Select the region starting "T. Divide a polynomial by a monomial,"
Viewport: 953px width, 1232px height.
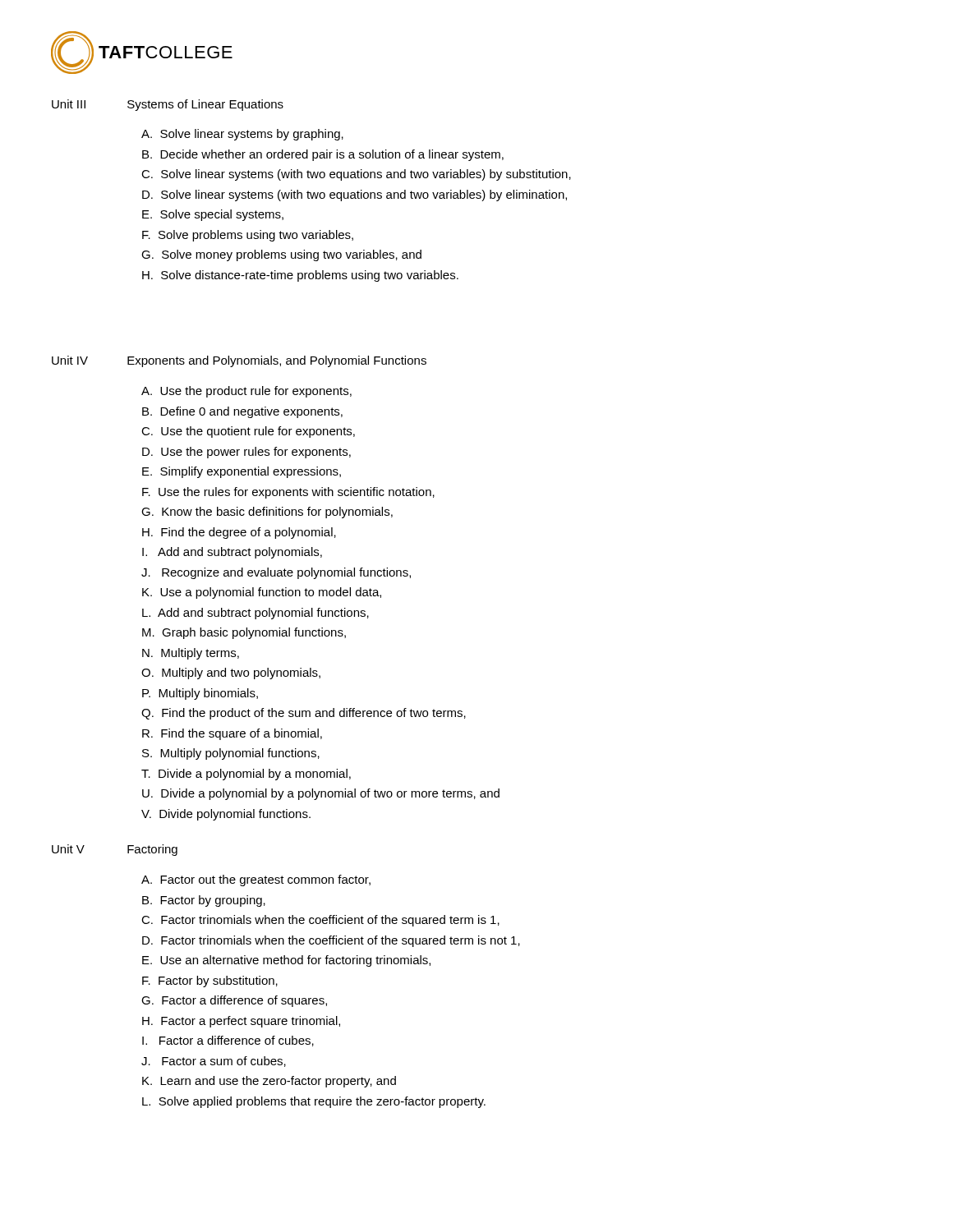[246, 773]
